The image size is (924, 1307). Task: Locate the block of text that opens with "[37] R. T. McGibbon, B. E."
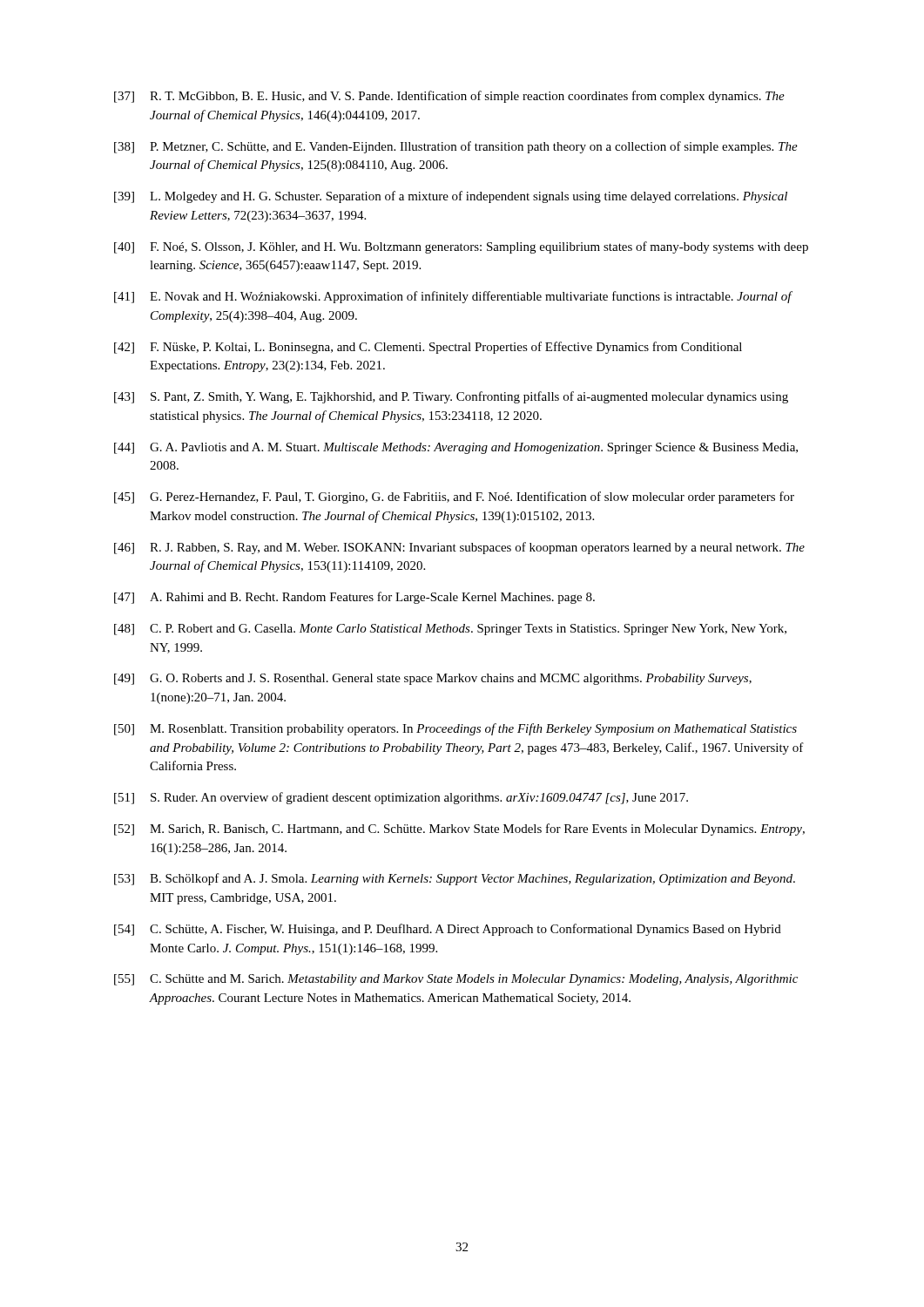(462, 106)
